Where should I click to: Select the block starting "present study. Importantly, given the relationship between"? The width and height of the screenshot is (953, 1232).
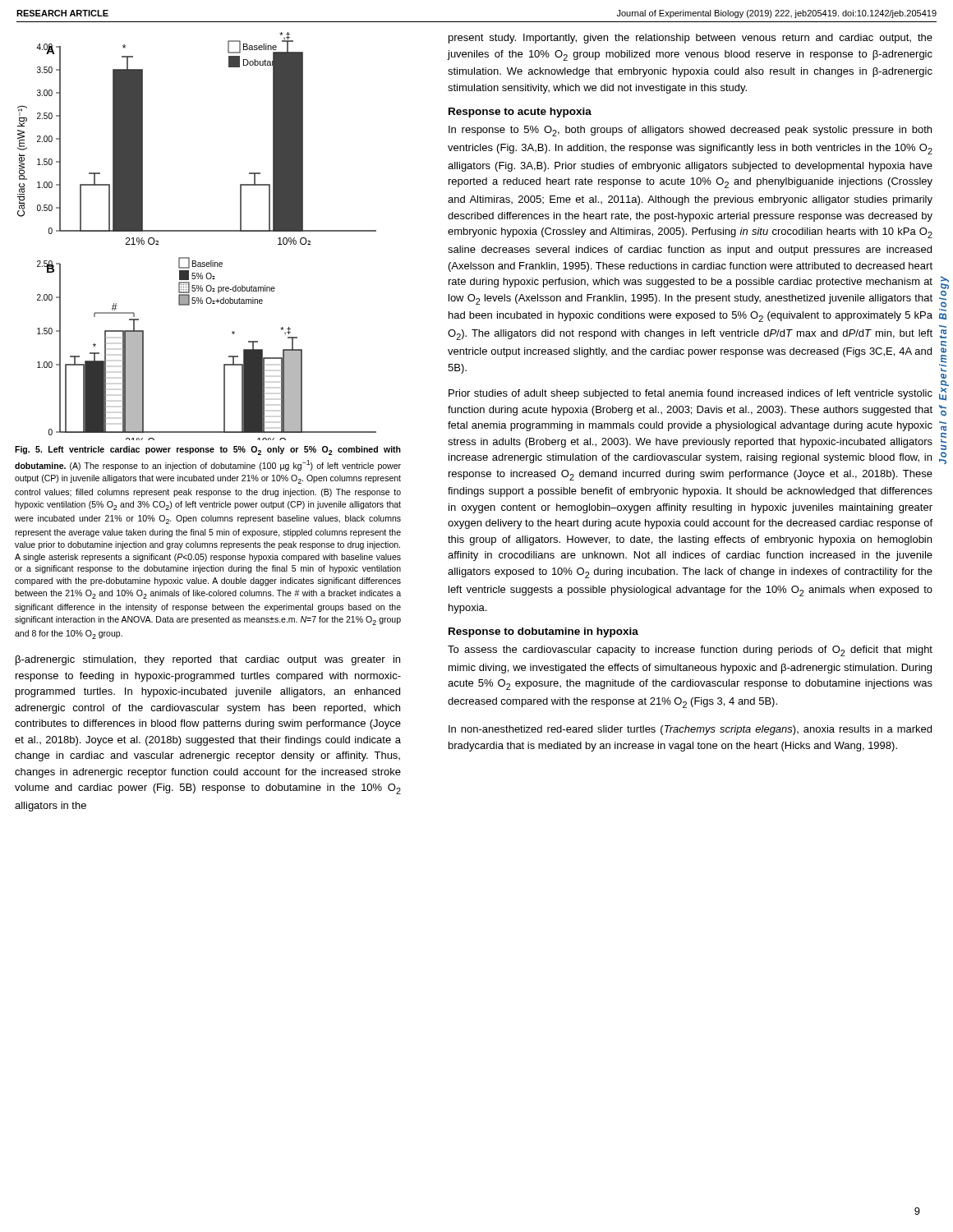(x=690, y=62)
